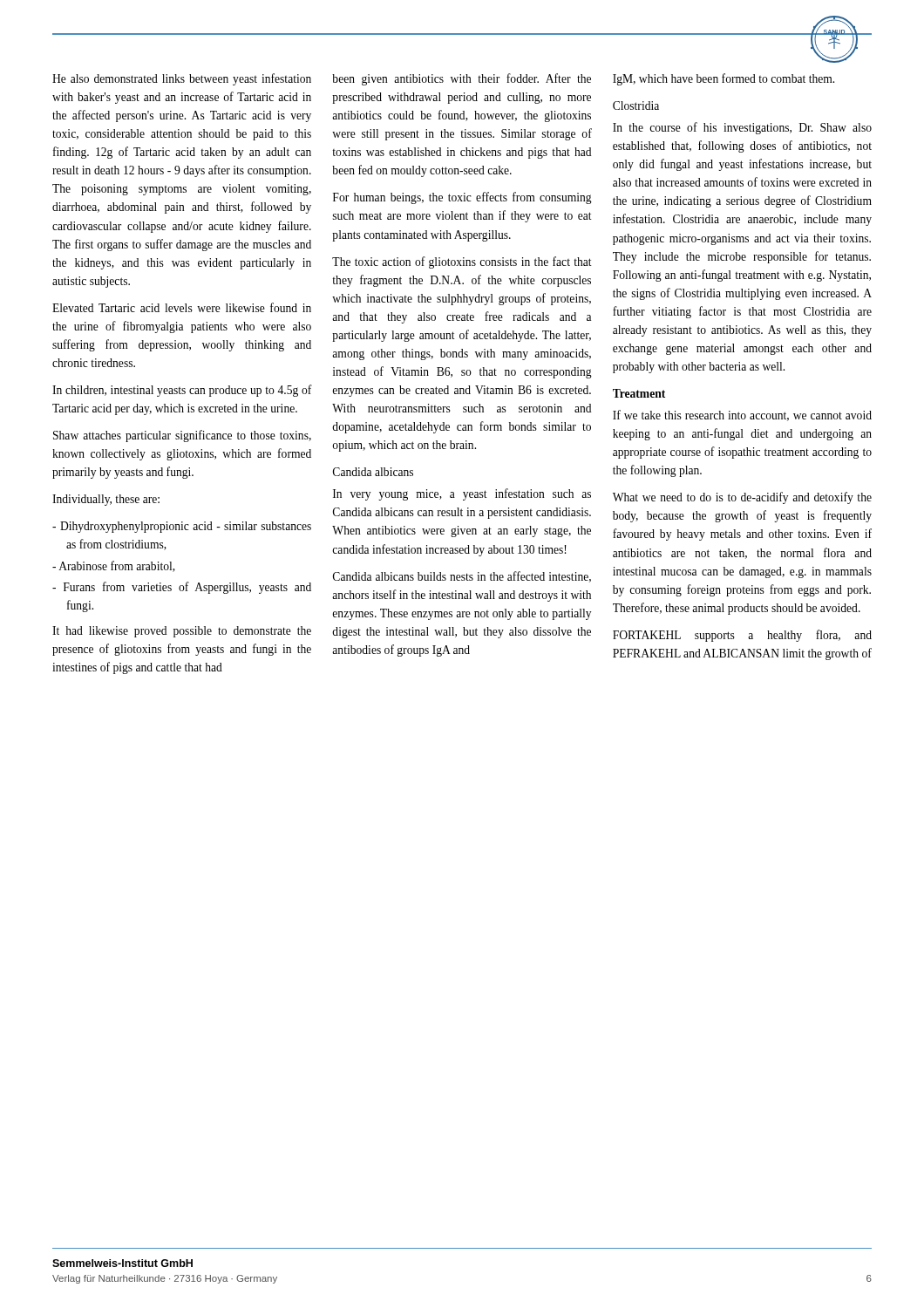Screen dimensions: 1308x924
Task: Find the region starting "Furans from varieties"
Action: pyautogui.click(x=182, y=596)
